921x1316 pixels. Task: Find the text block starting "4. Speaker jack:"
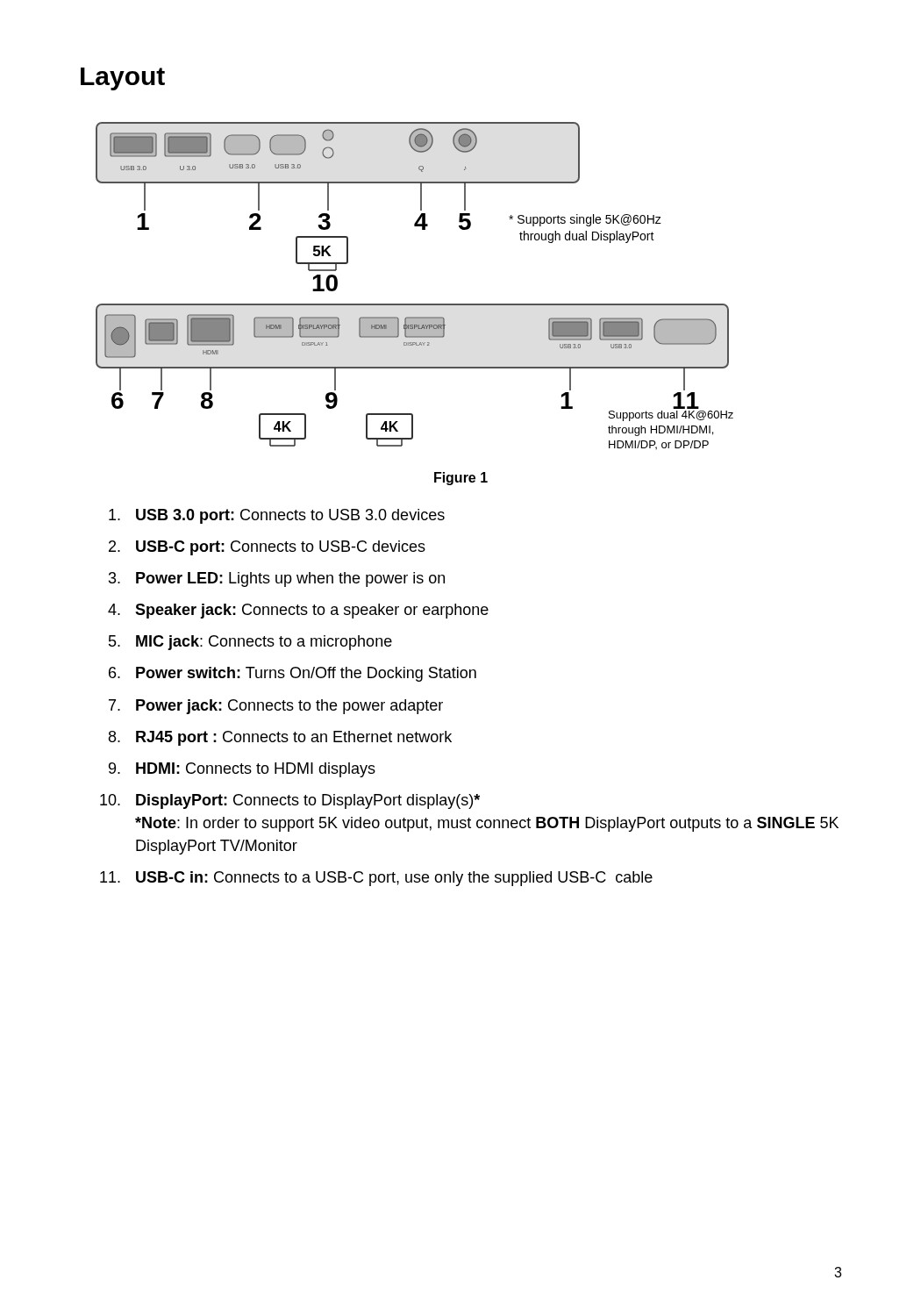click(460, 610)
